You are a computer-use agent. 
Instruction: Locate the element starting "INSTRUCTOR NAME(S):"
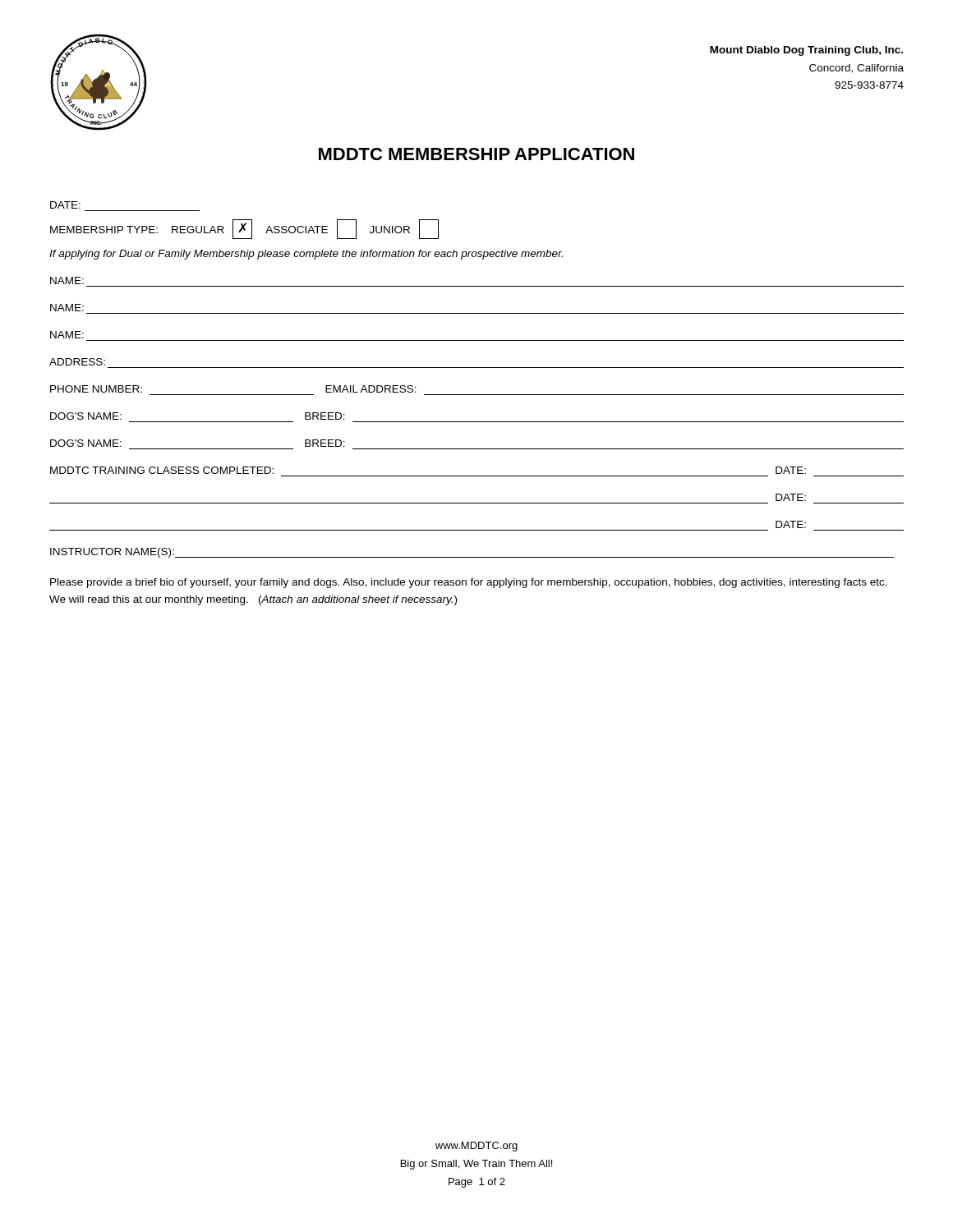[x=471, y=550]
